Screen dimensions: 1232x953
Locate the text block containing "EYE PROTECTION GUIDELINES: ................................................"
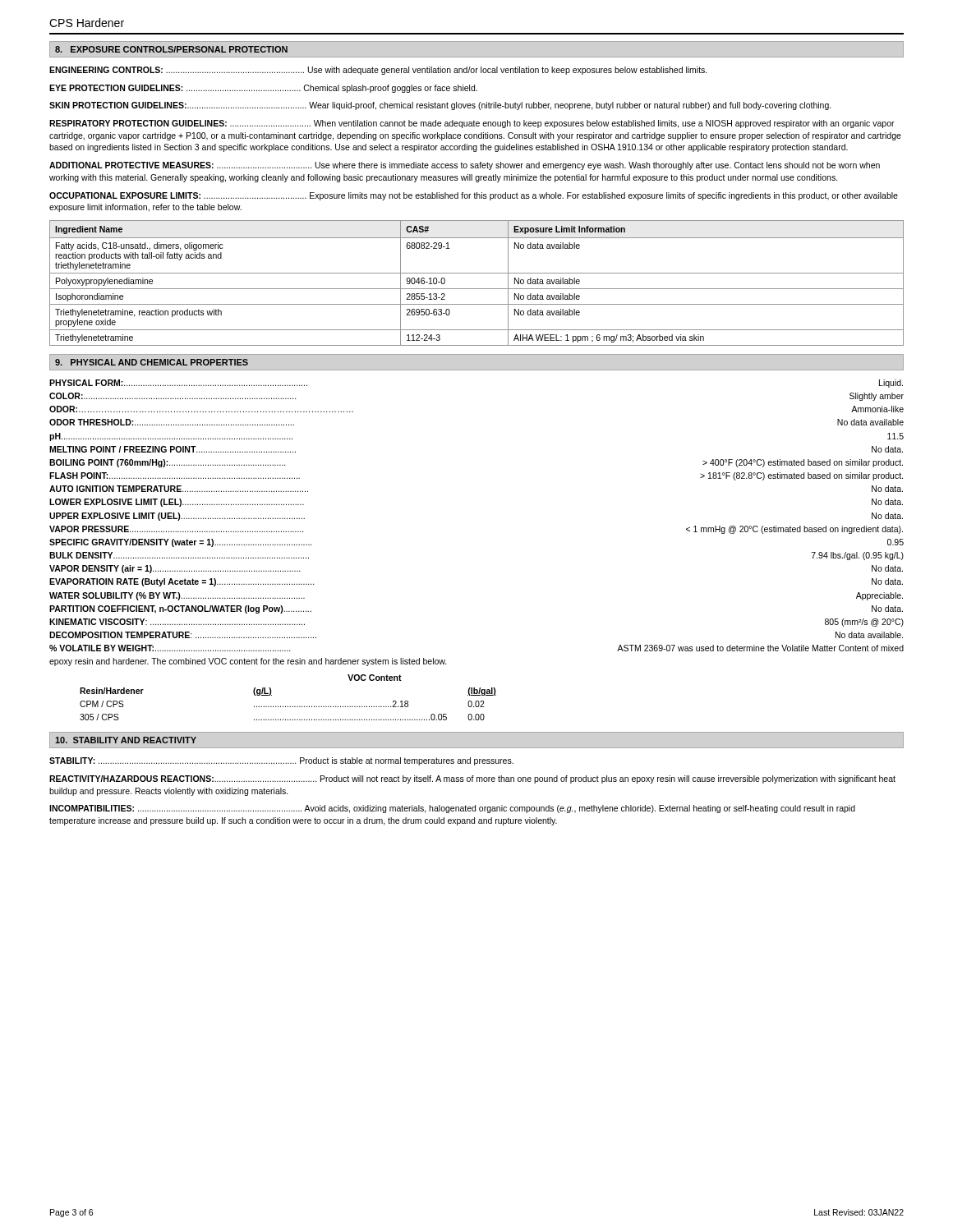(264, 88)
